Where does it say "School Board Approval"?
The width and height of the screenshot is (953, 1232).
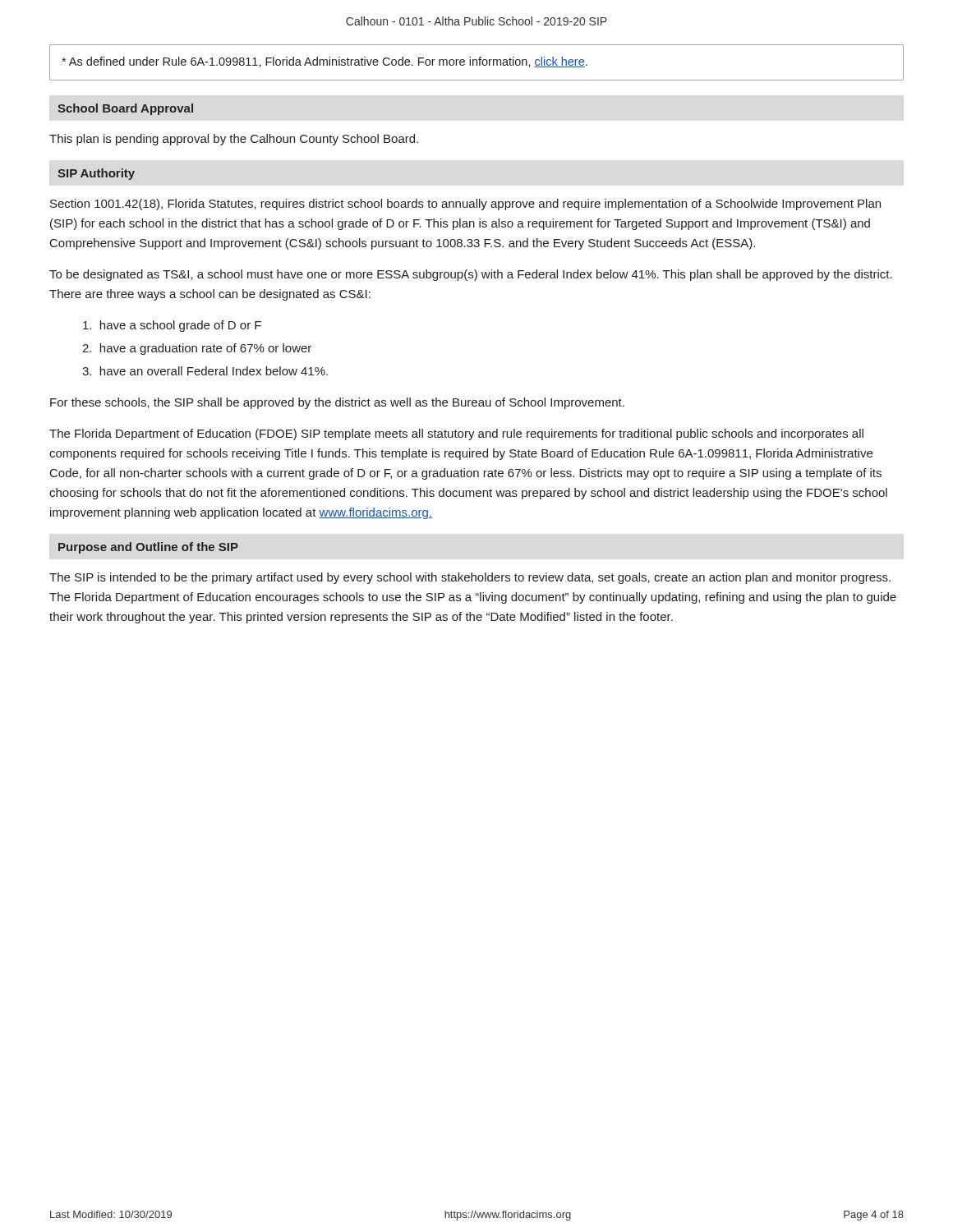click(126, 108)
